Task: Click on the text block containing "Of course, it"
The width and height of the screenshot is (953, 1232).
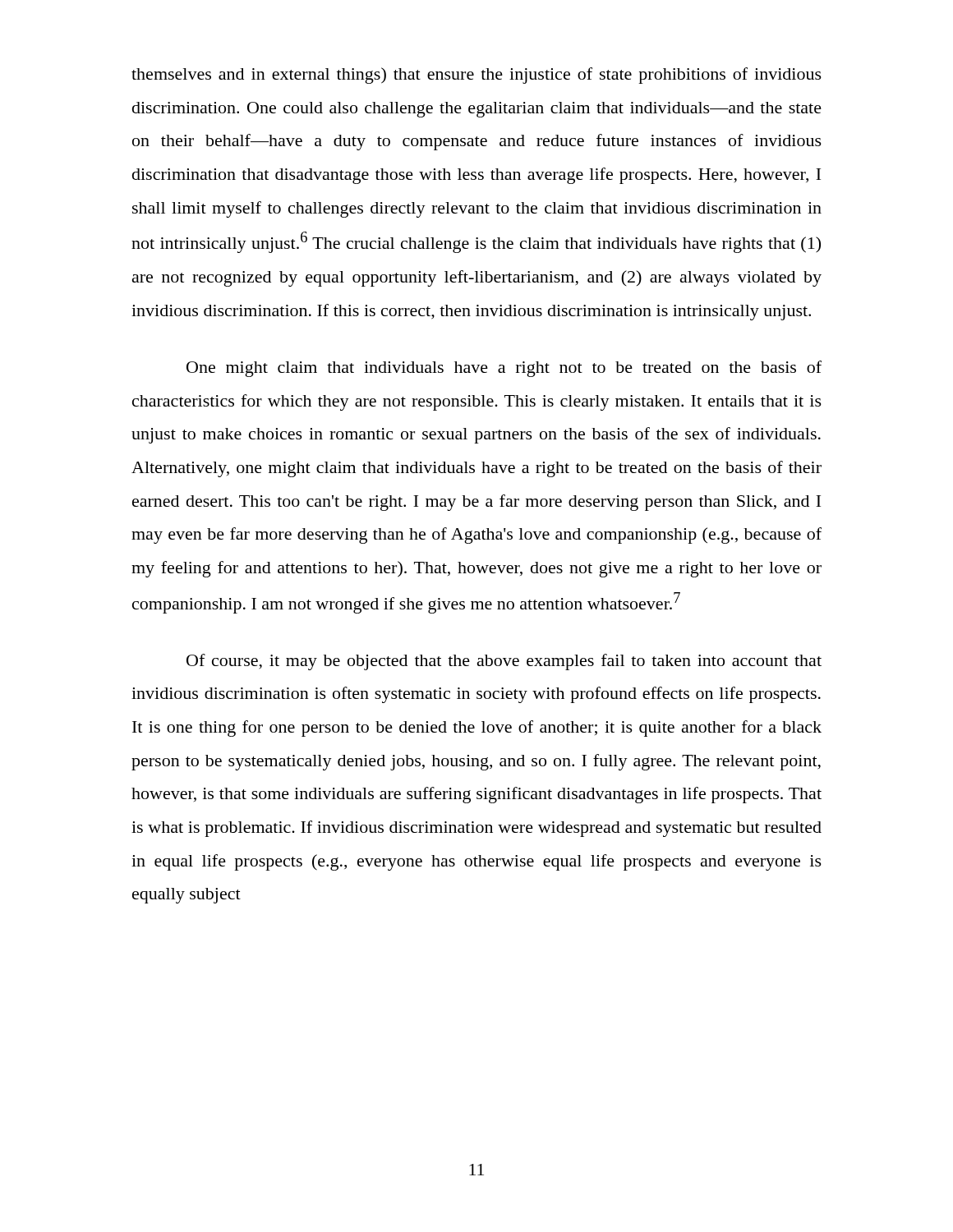Action: tap(476, 777)
